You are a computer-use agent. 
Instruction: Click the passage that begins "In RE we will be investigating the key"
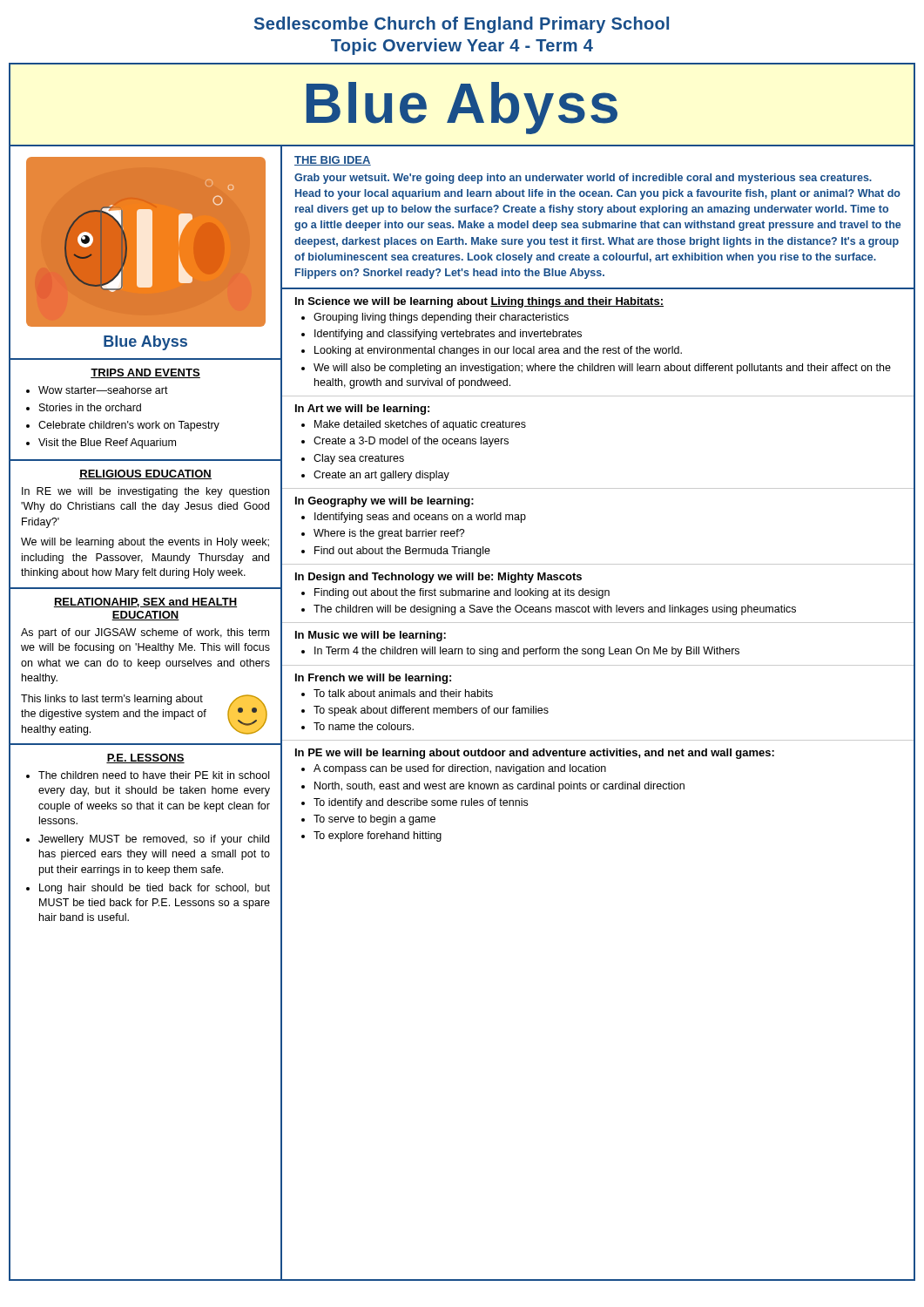coord(145,506)
